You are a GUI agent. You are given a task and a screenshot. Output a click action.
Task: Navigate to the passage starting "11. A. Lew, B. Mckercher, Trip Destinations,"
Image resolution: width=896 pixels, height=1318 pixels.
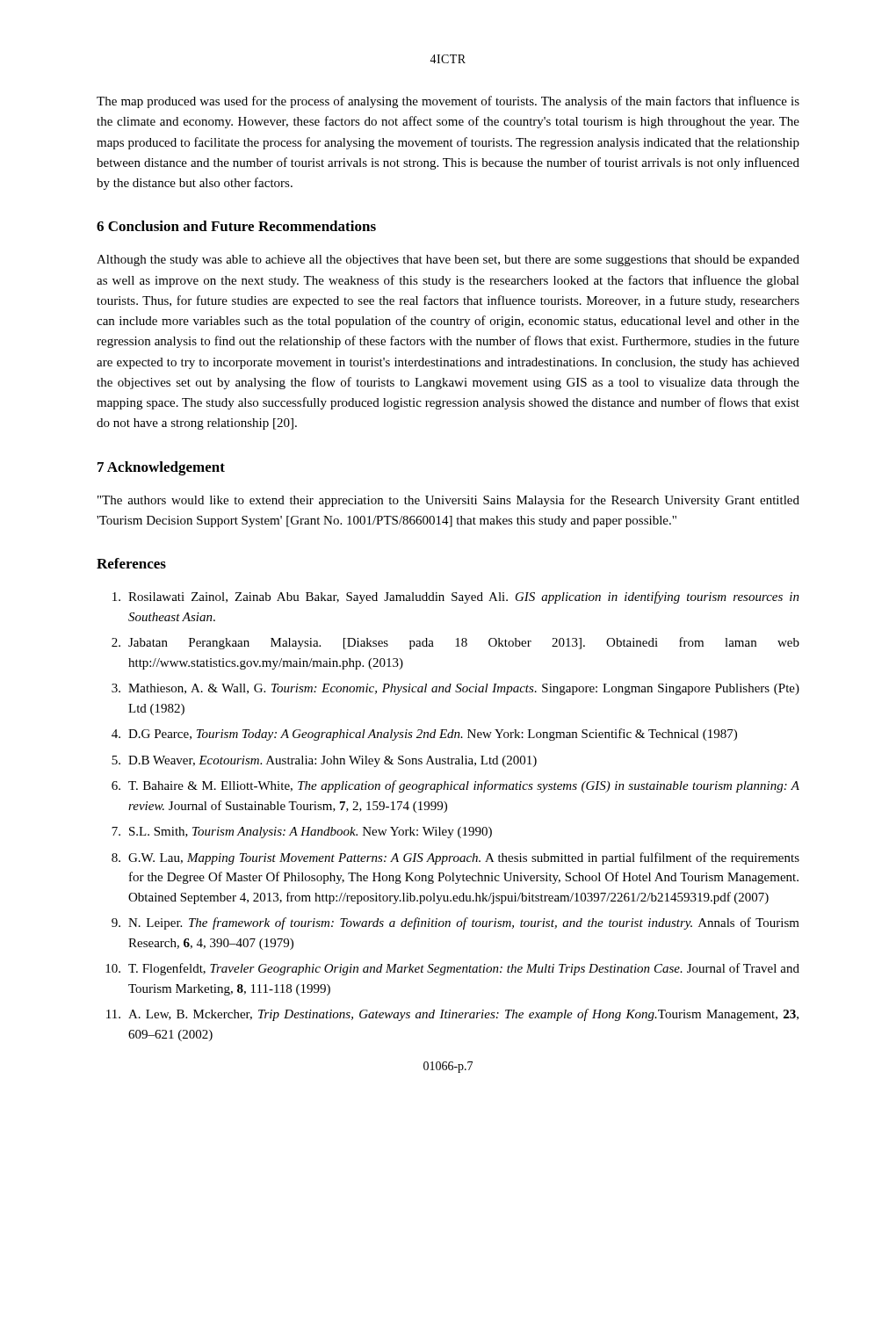448,1024
